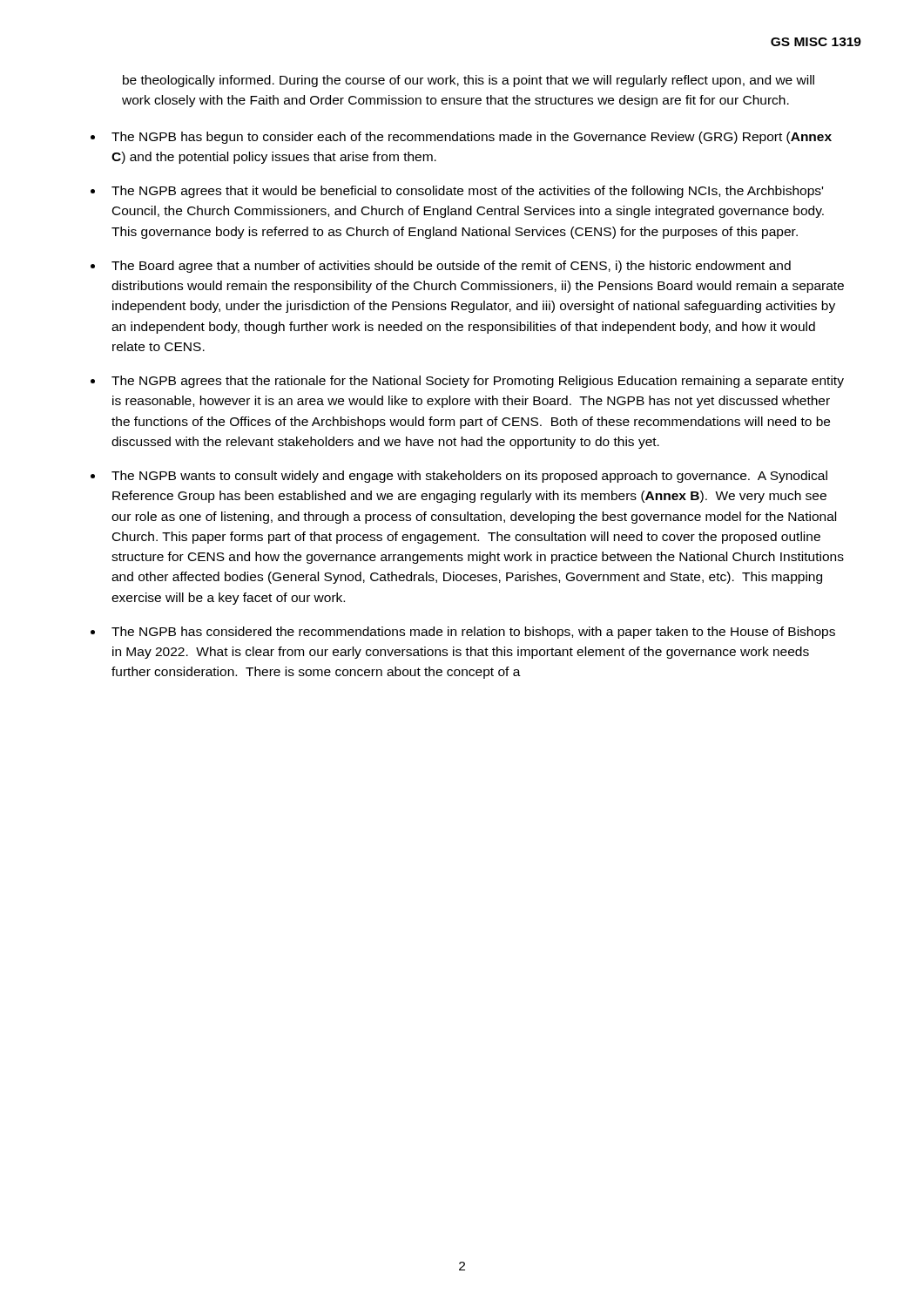Point to the text block starting "The Board agree that"
This screenshot has width=924, height=1307.
478,306
